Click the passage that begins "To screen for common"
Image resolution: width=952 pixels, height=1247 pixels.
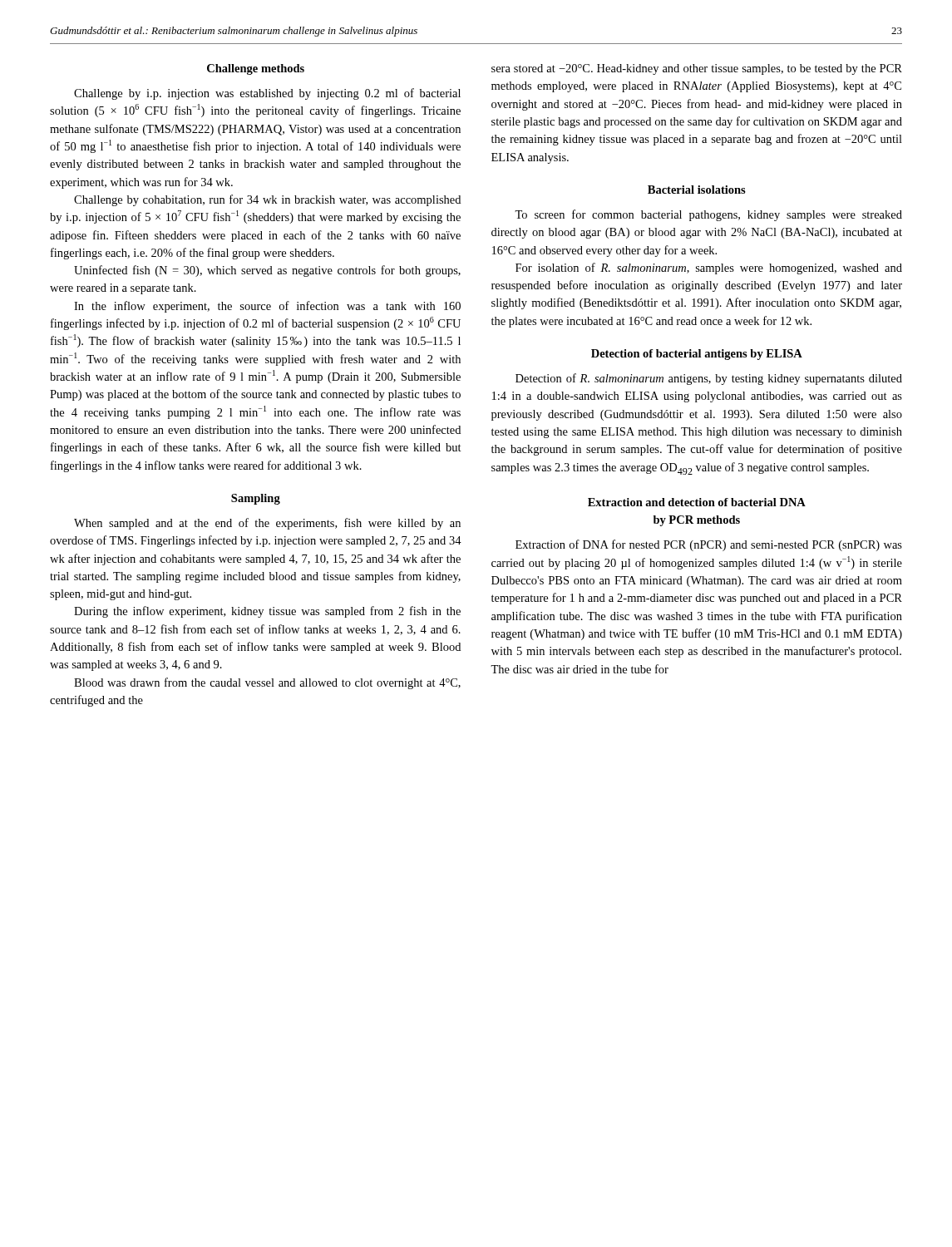tap(697, 233)
